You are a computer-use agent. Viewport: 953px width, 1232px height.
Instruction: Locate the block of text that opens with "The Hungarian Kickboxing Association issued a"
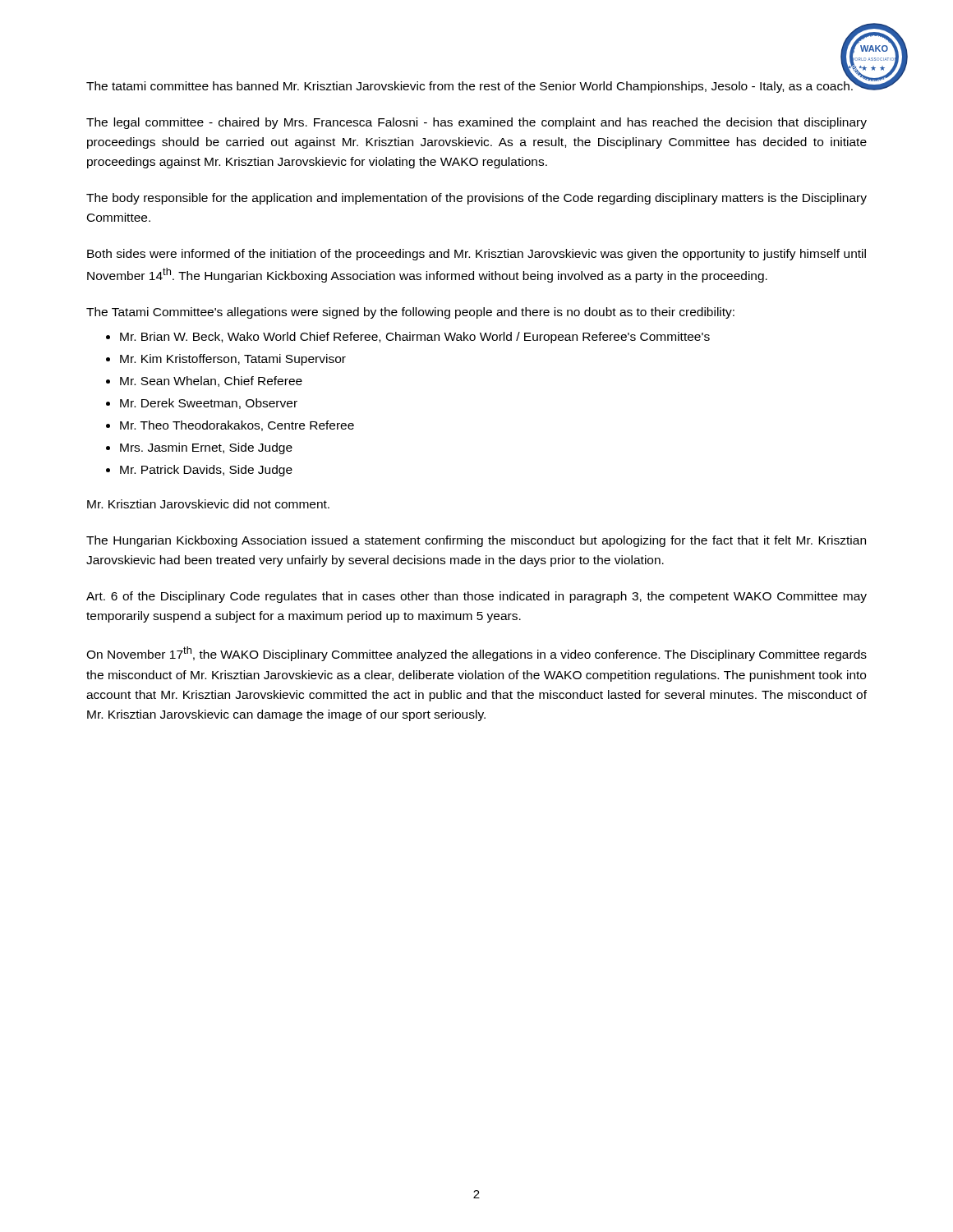(476, 550)
